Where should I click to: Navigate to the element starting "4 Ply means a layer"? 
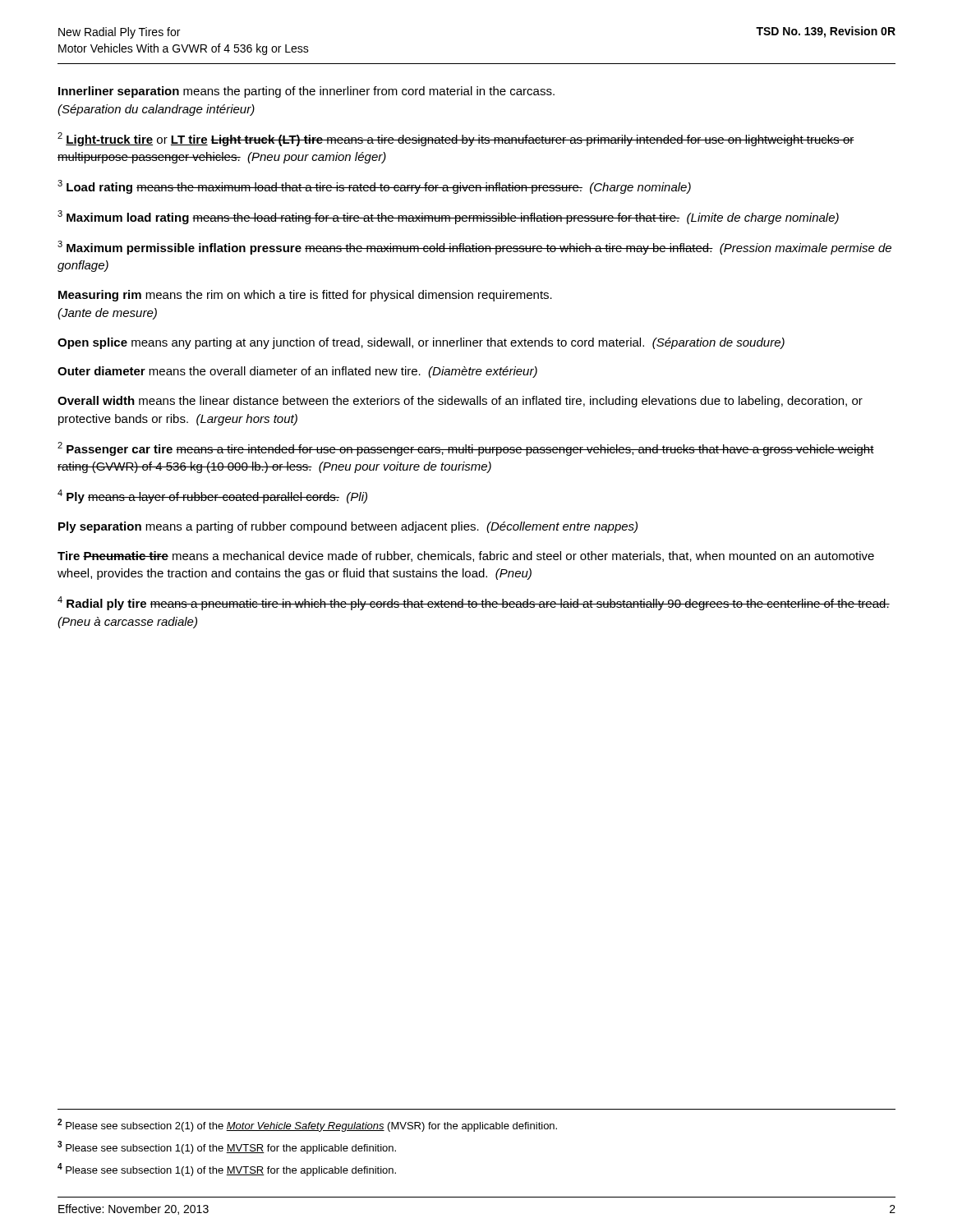(x=213, y=496)
